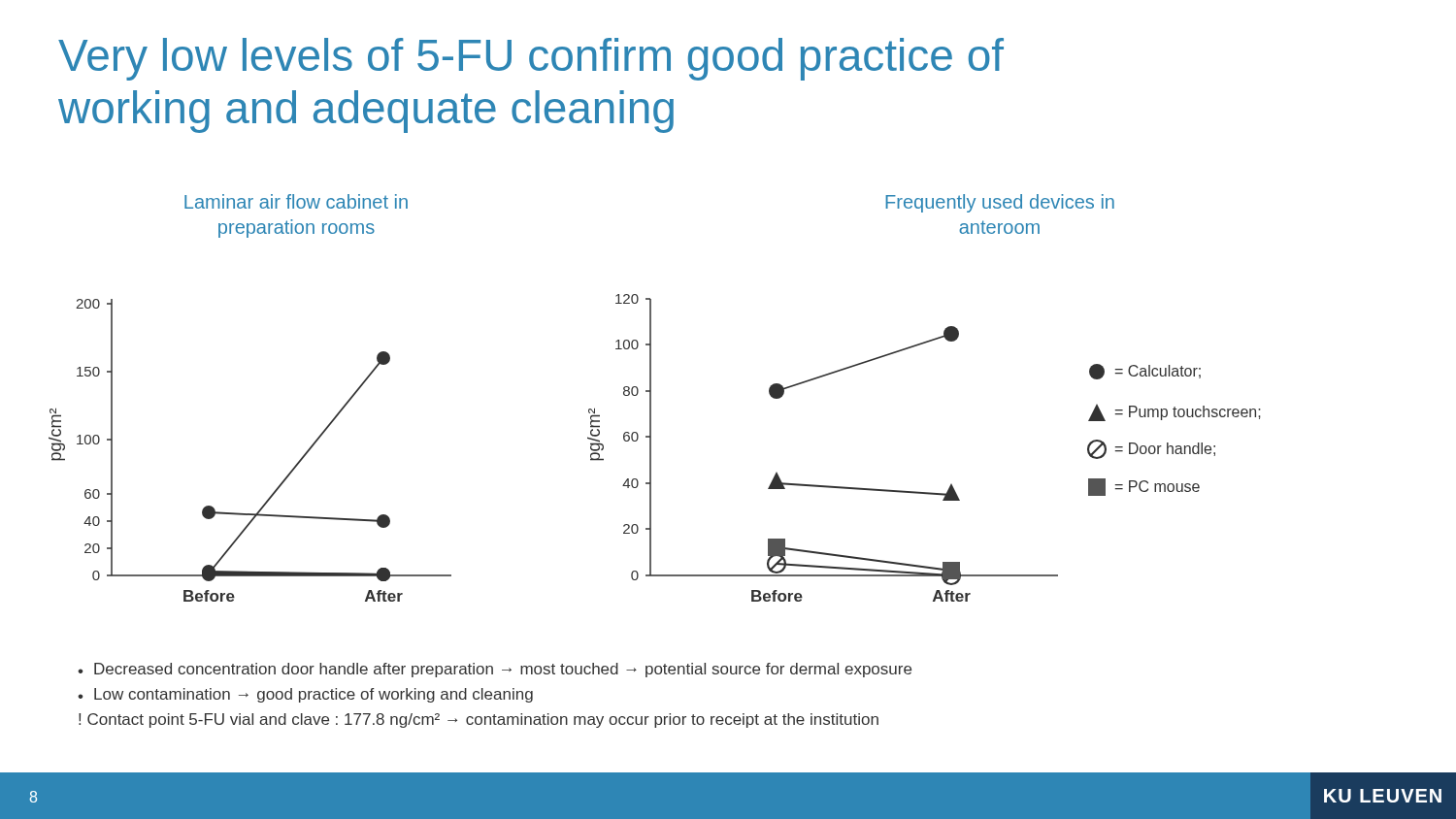The height and width of the screenshot is (819, 1456).
Task: Where is the title that starts "Very low levels of"?
Action: pyautogui.click(x=531, y=82)
